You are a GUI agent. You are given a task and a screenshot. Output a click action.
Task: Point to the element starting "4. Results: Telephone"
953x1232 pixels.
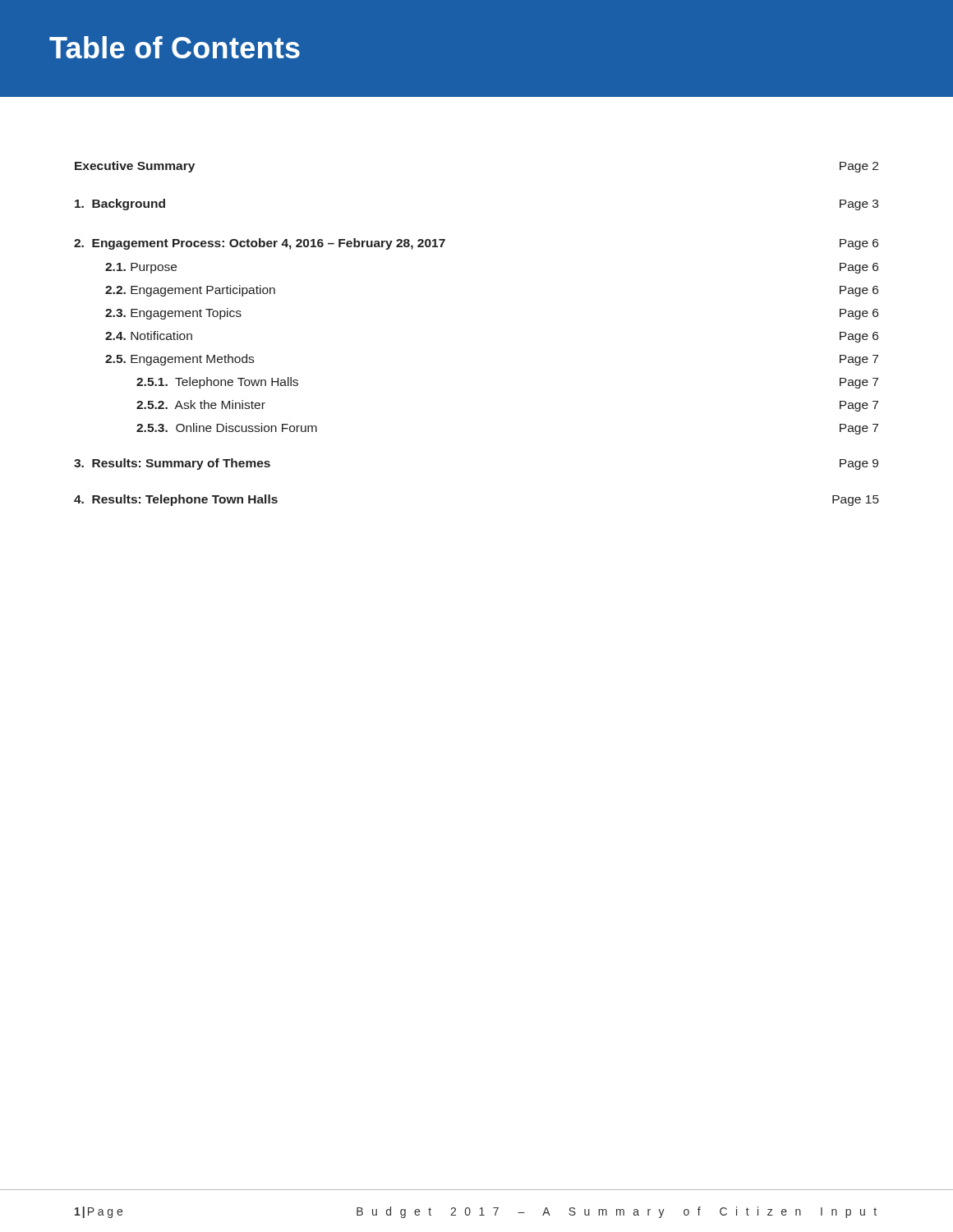(x=175, y=500)
